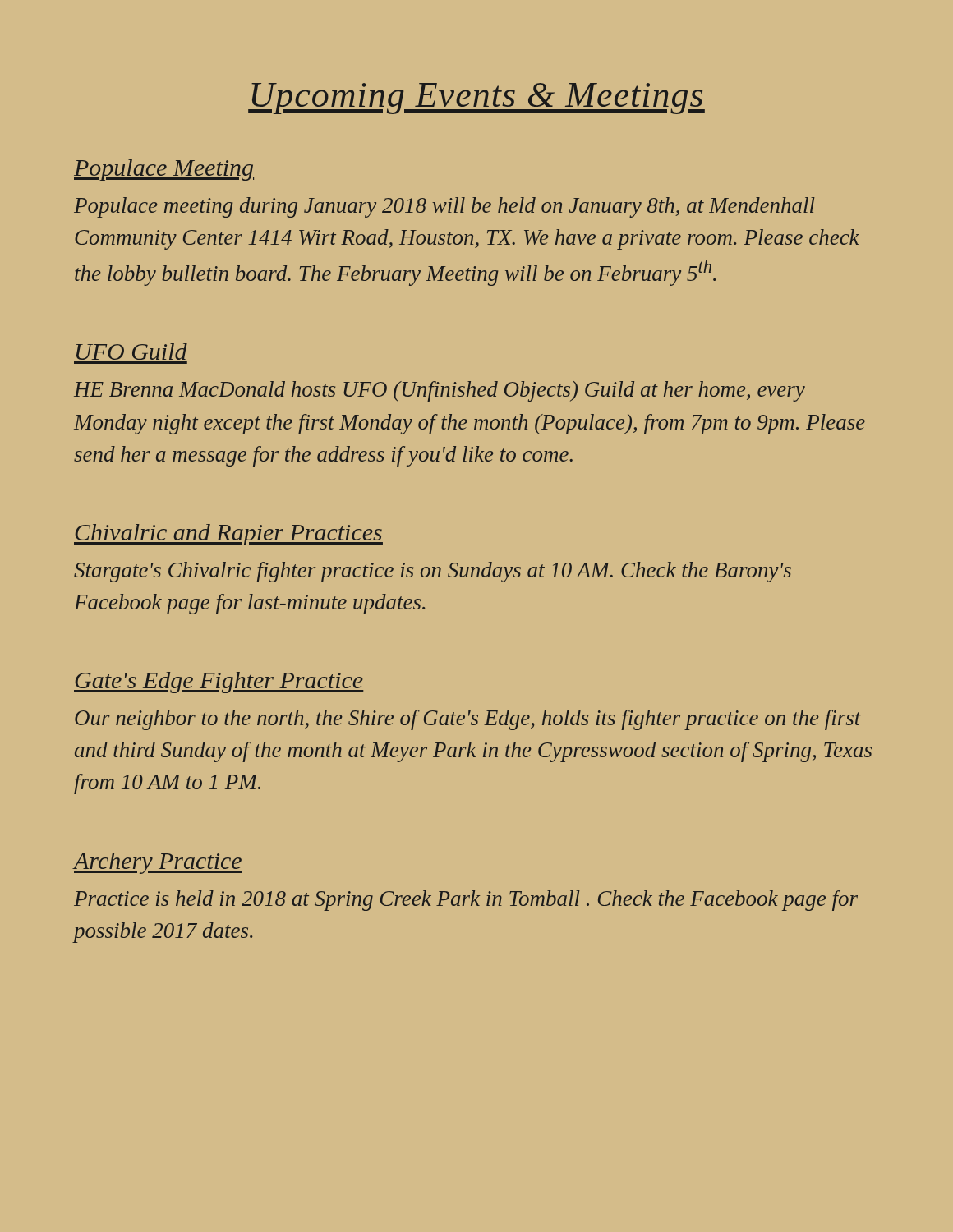The width and height of the screenshot is (953, 1232).
Task: Click on the text block that reads "Stargate's Chivalric fighter practice is"
Action: pyautogui.click(x=433, y=586)
